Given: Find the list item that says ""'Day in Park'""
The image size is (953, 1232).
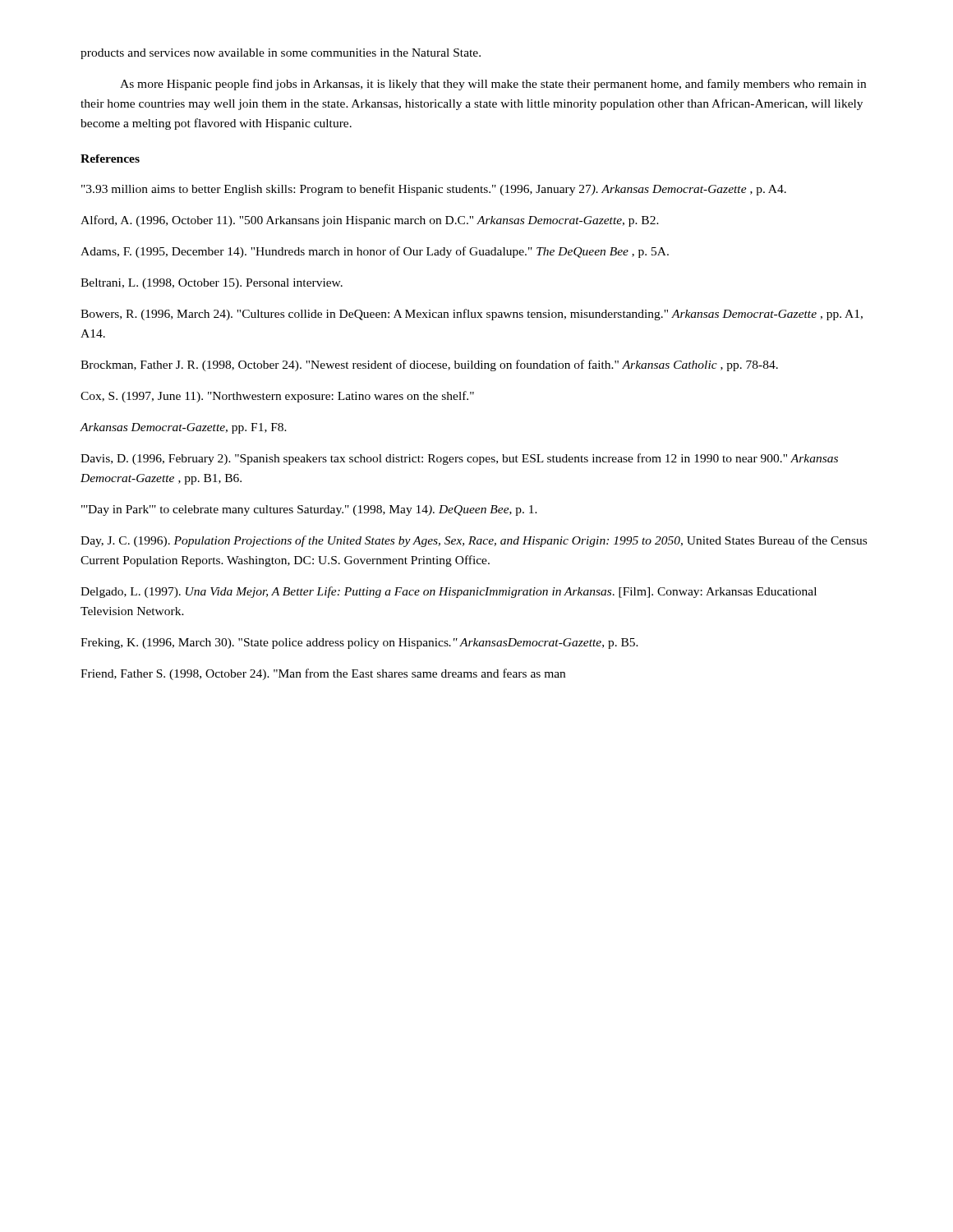Looking at the screenshot, I should pos(309,509).
